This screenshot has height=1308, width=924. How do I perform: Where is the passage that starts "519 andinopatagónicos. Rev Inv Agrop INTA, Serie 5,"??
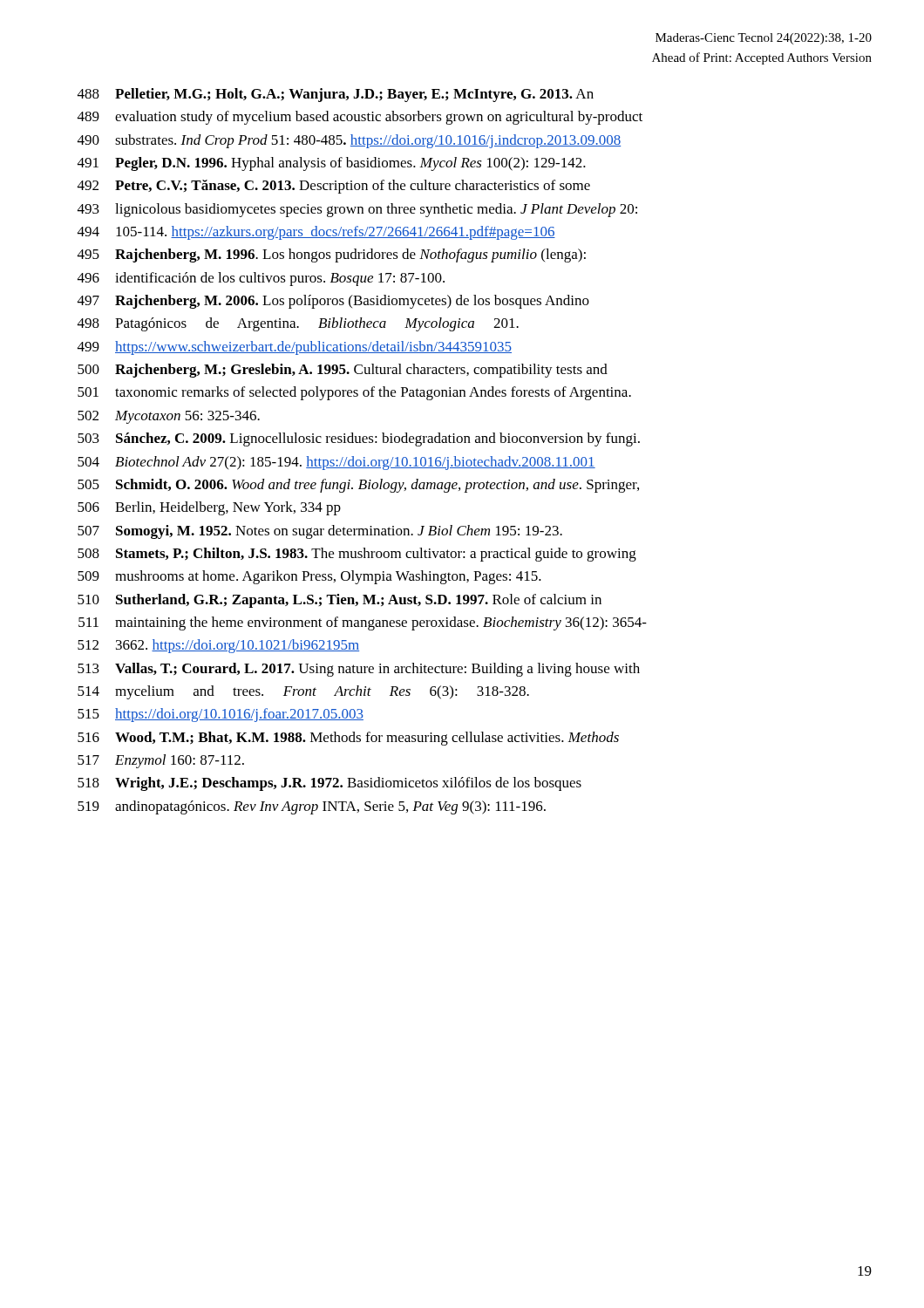tap(462, 806)
